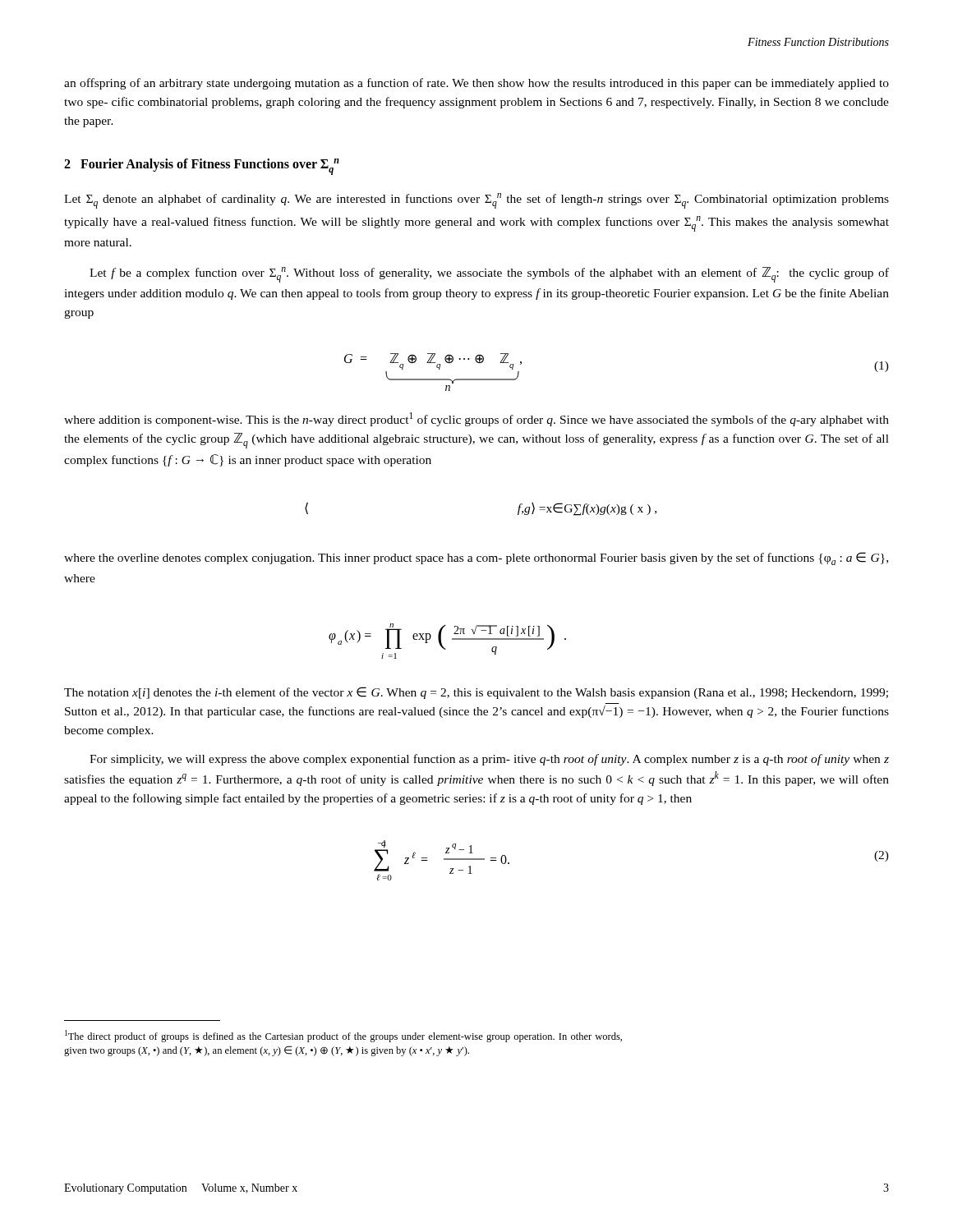
Task: Click the formula that begins "G = ℤ q ⊕ ℤ q"
Action: click(451, 363)
